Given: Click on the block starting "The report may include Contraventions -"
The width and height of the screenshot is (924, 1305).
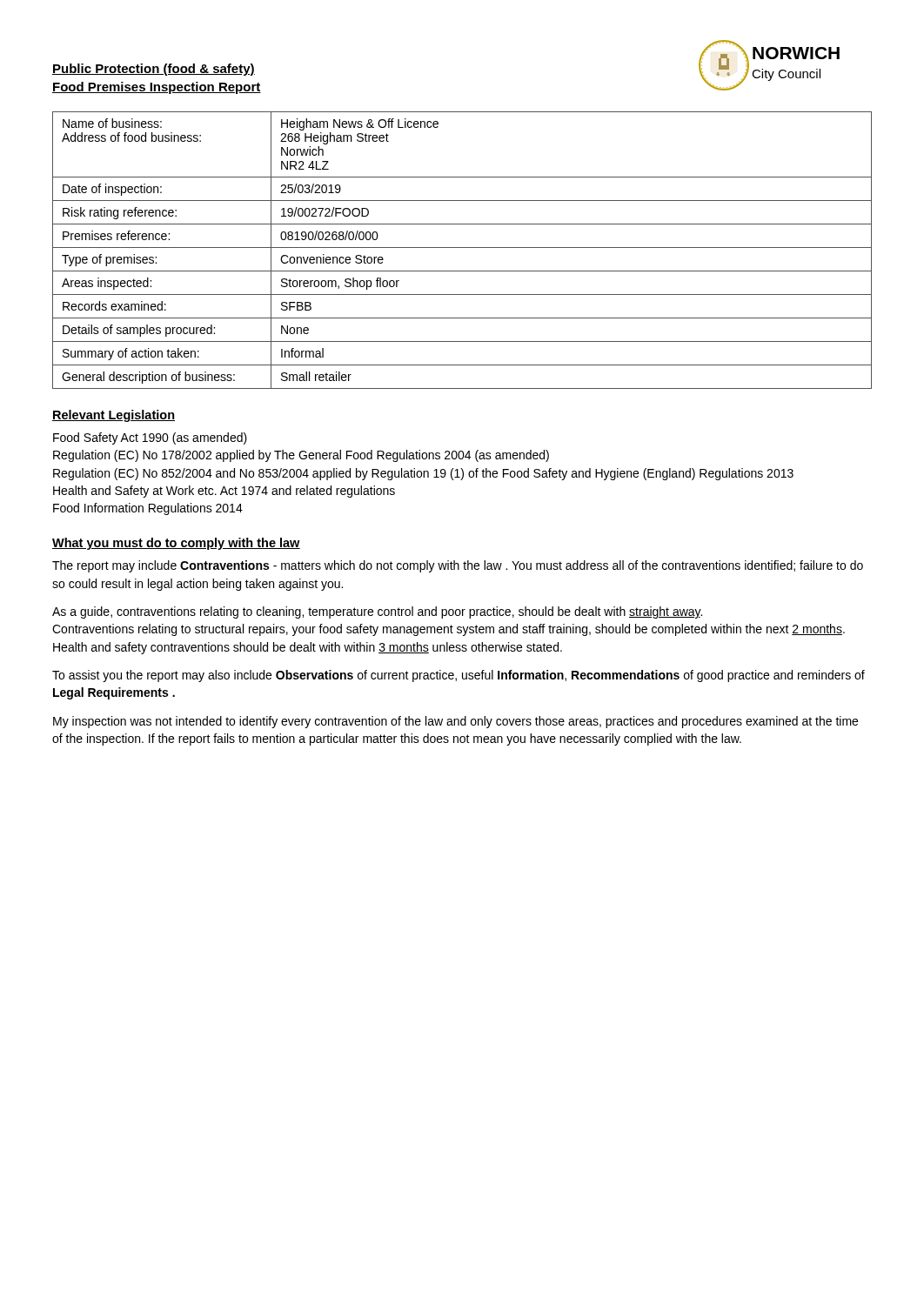Looking at the screenshot, I should (x=458, y=575).
